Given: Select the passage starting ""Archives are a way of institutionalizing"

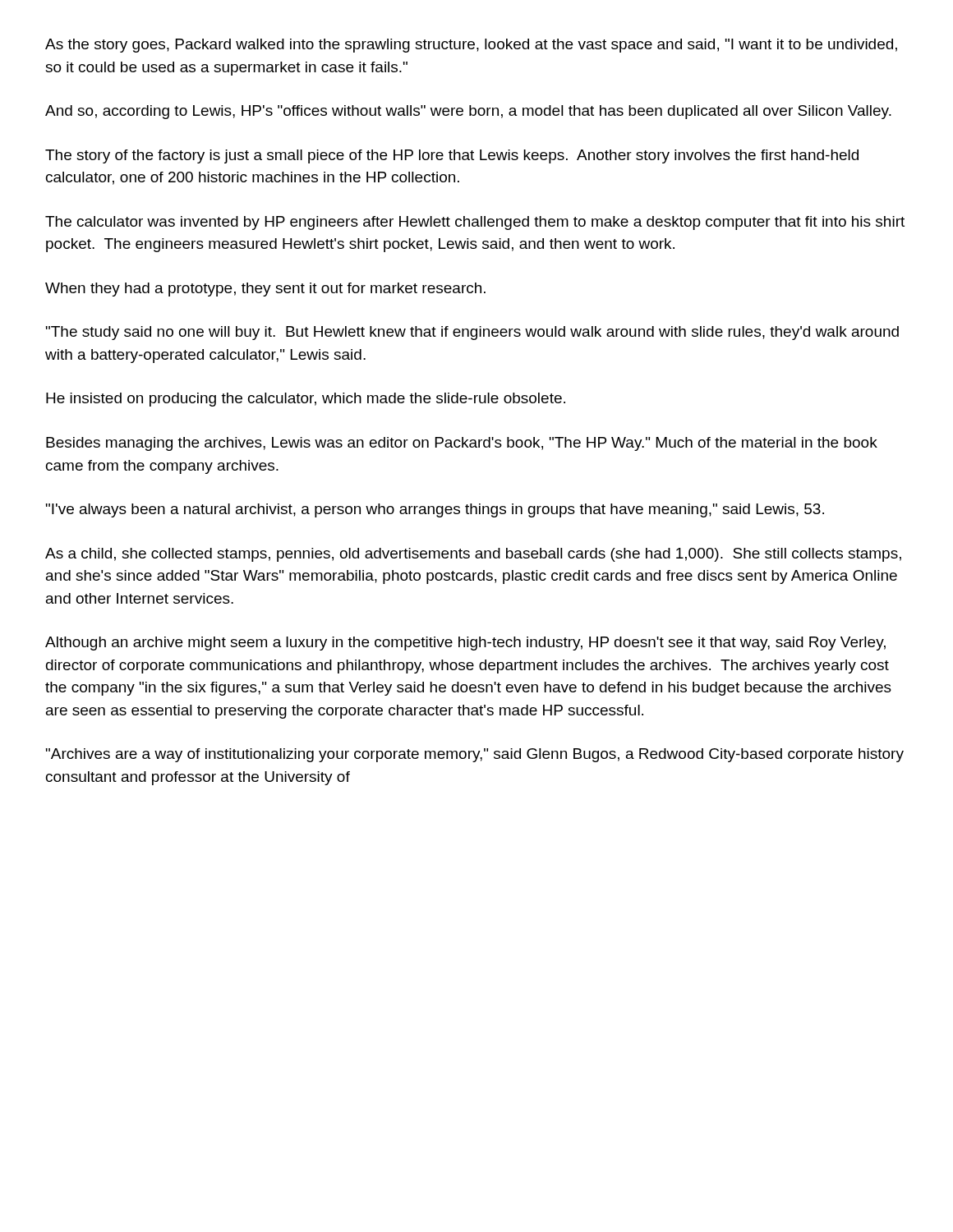Looking at the screenshot, I should point(474,765).
